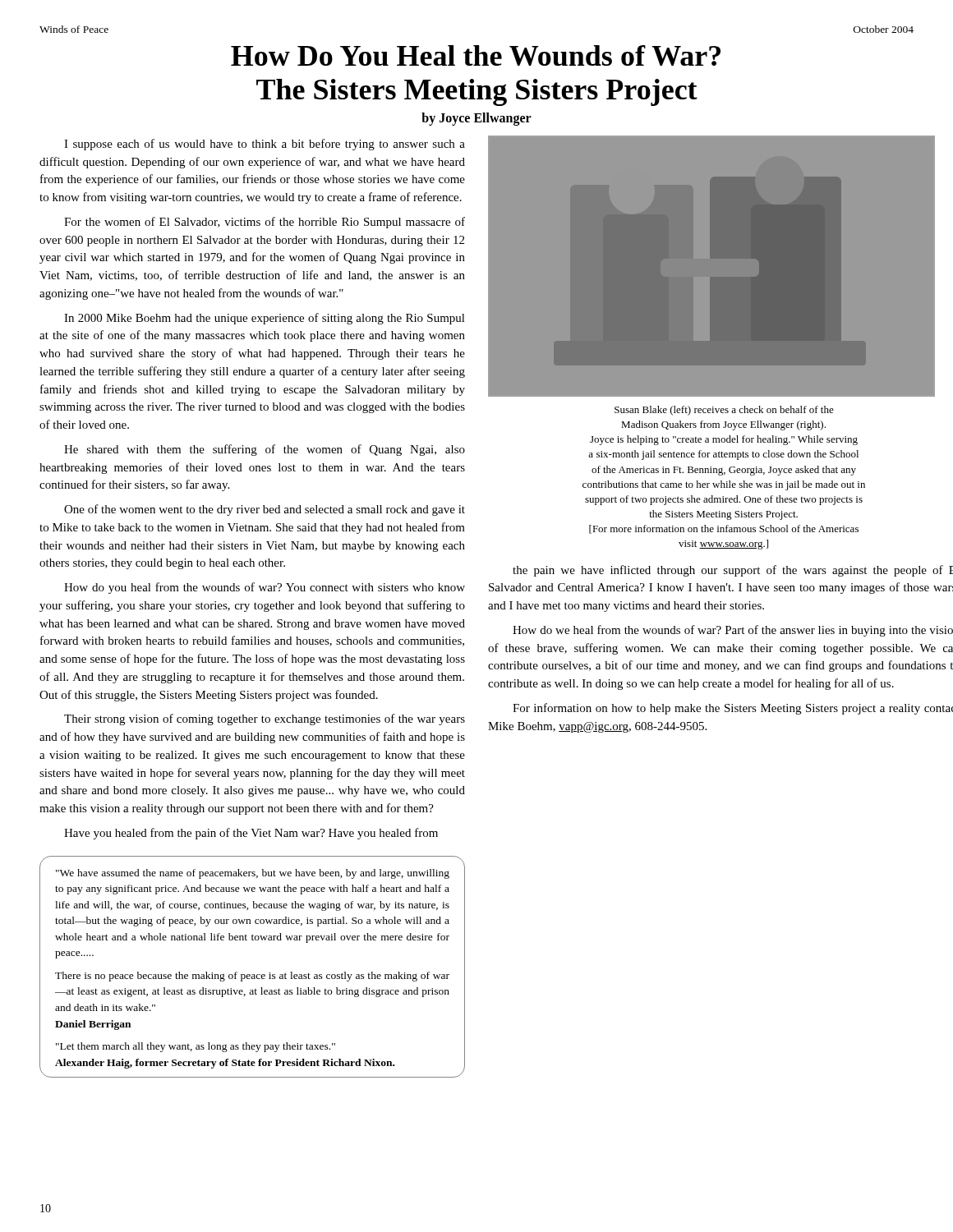Click on the element starting "Susan Blake (left) receives a check on behalf"
This screenshot has height=1232, width=953.
click(x=724, y=476)
